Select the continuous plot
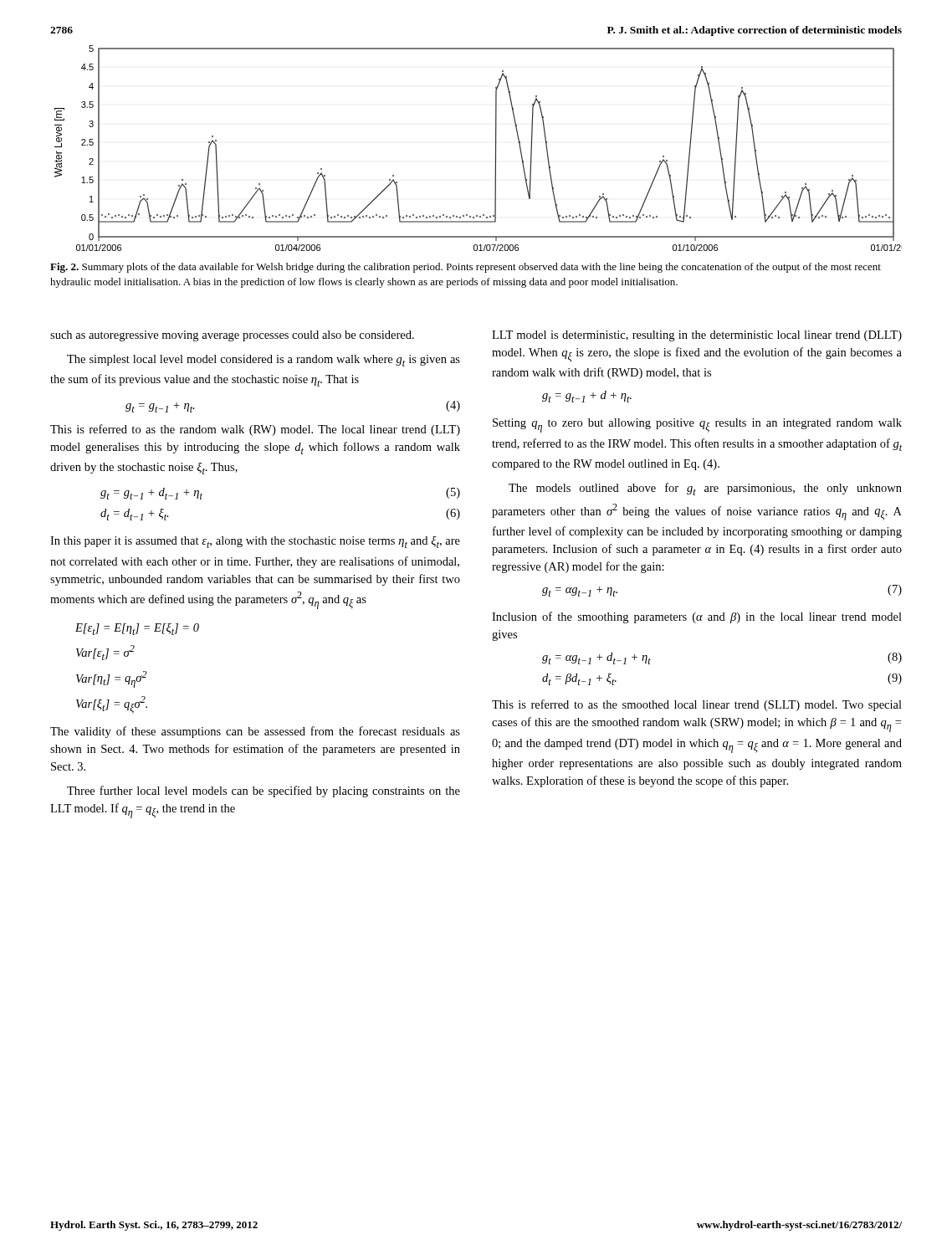 coord(476,148)
